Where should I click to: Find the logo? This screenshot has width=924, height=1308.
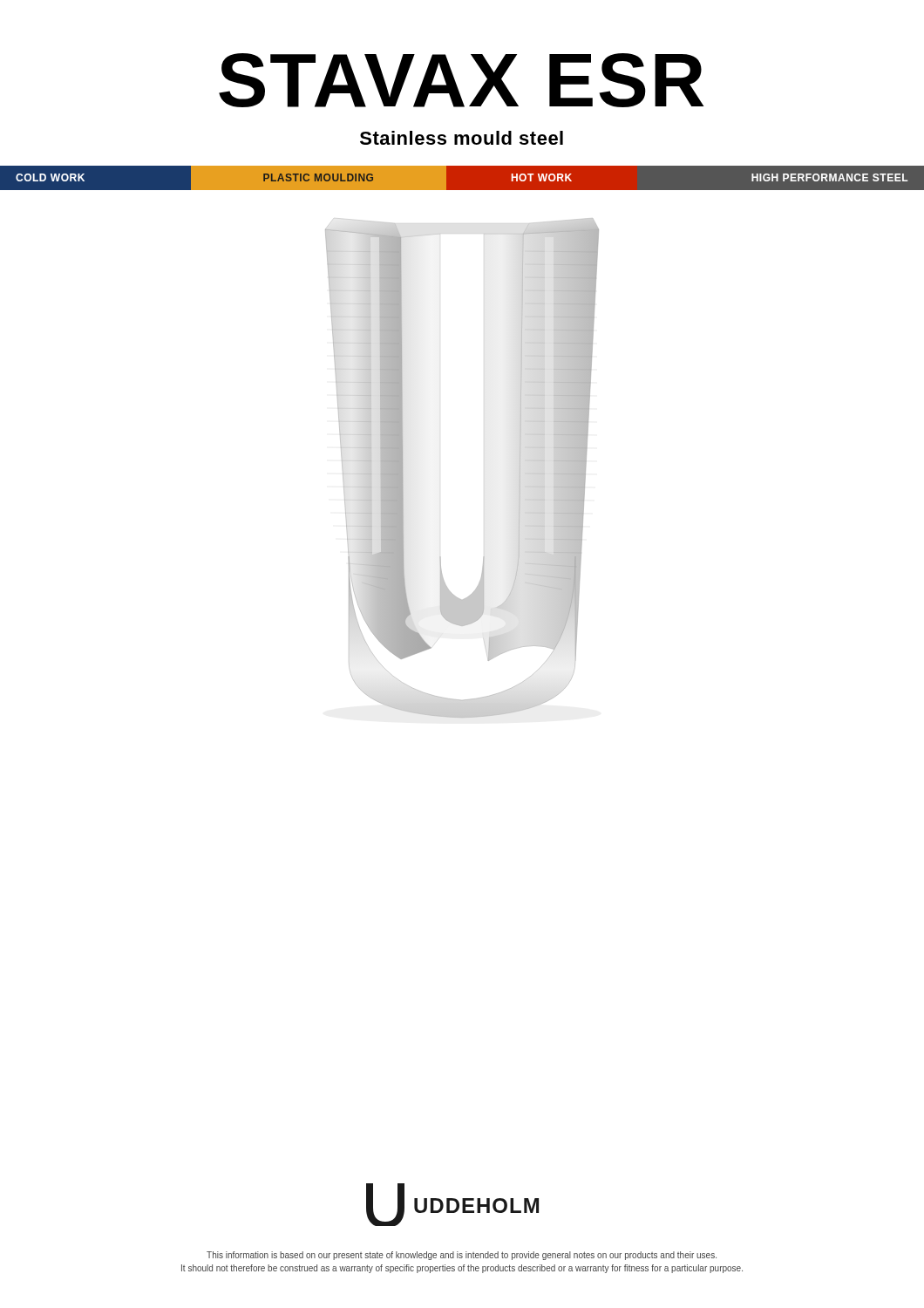click(462, 1204)
